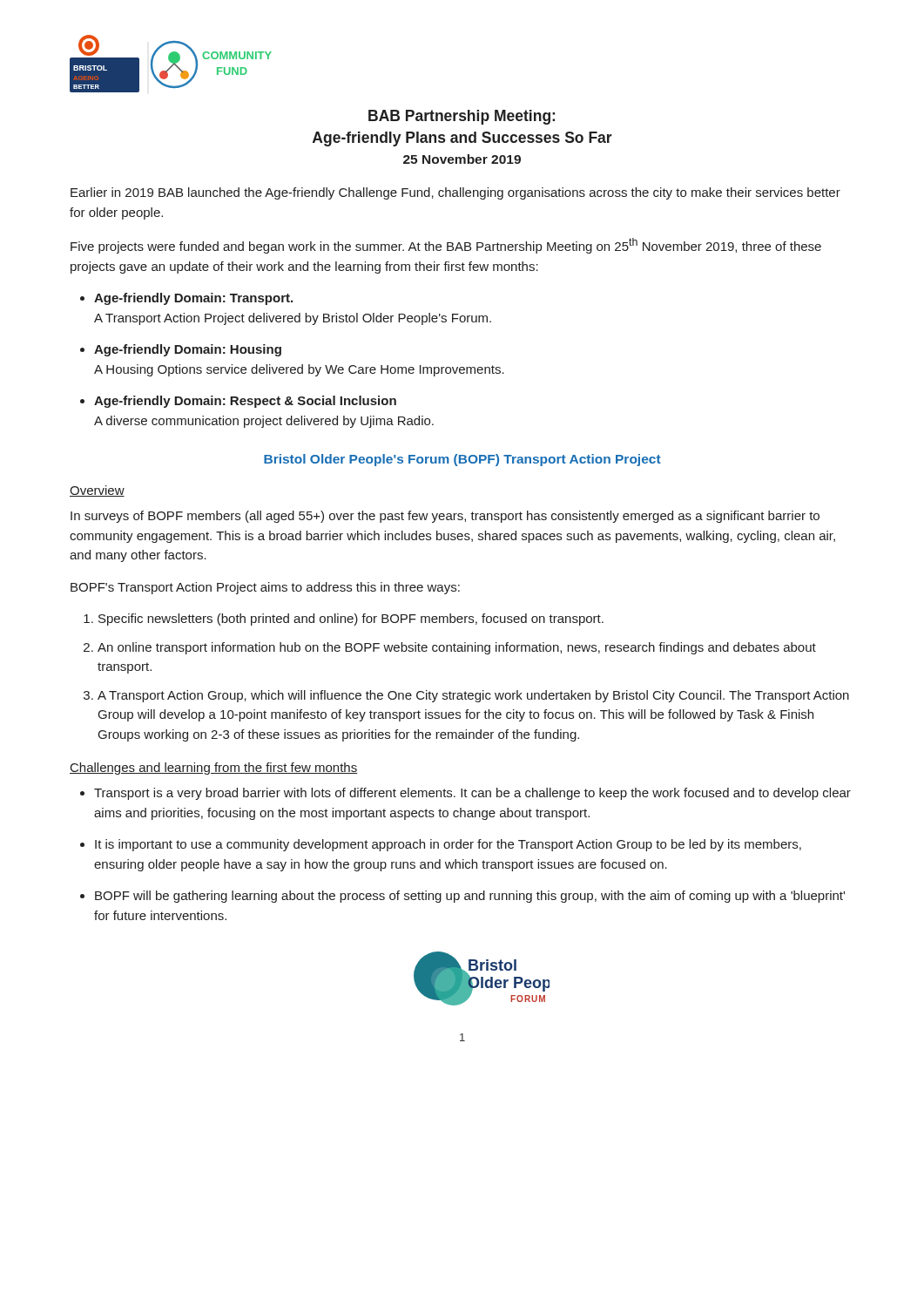
Task: Click on the section header that reads "Challenges and learning from"
Action: click(213, 767)
